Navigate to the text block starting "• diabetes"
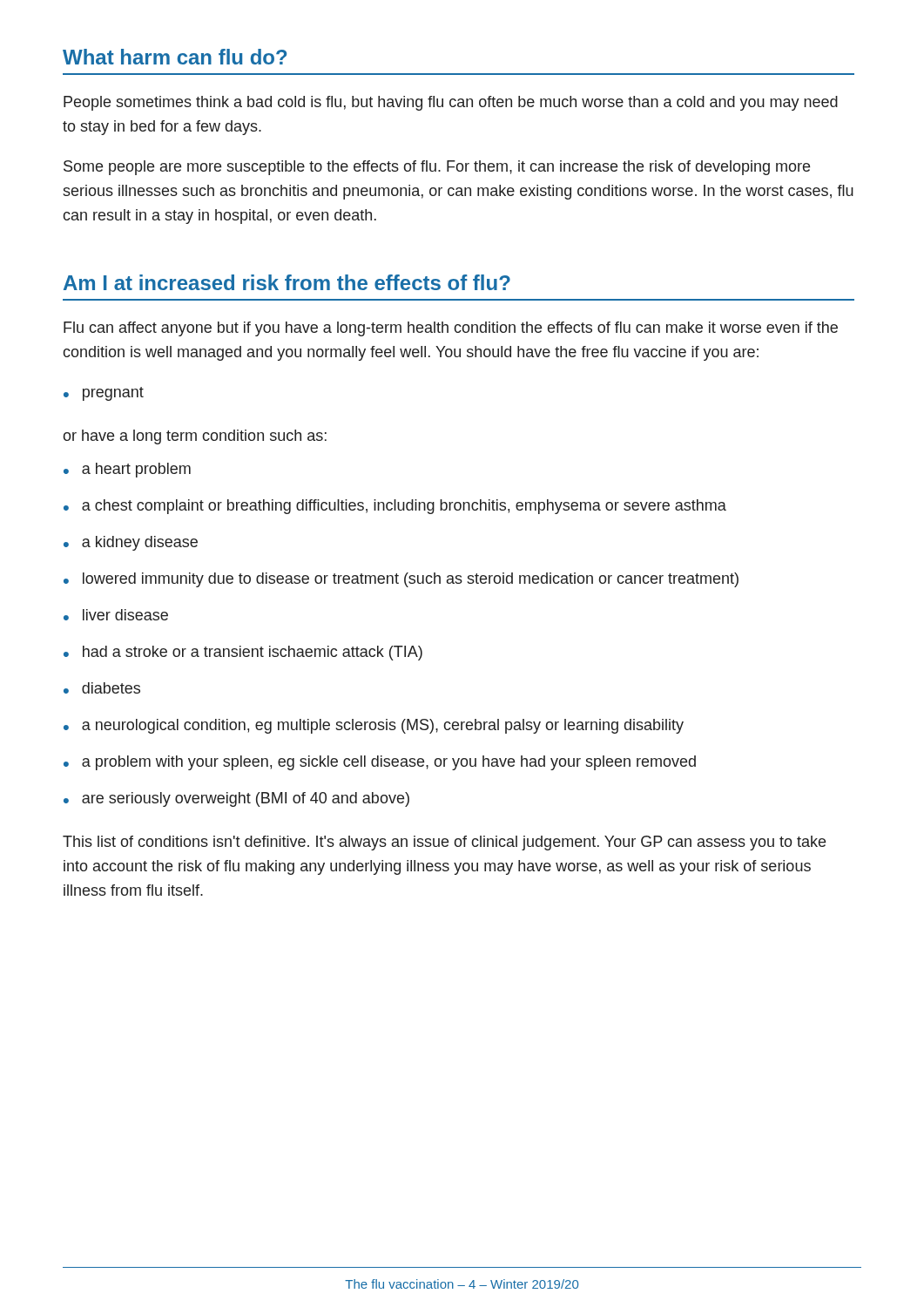 tap(102, 688)
